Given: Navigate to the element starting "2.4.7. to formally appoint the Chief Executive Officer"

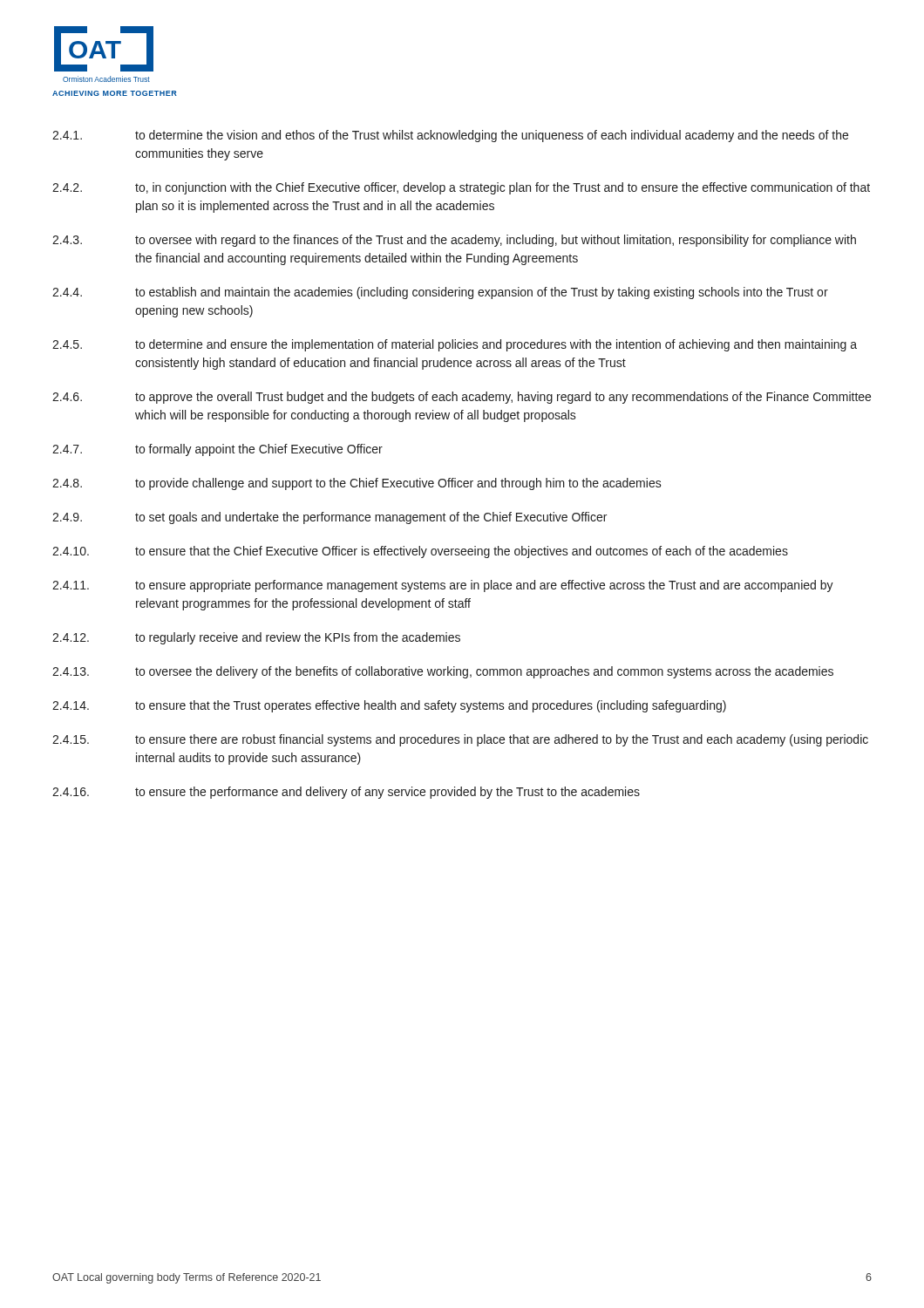Looking at the screenshot, I should [217, 450].
